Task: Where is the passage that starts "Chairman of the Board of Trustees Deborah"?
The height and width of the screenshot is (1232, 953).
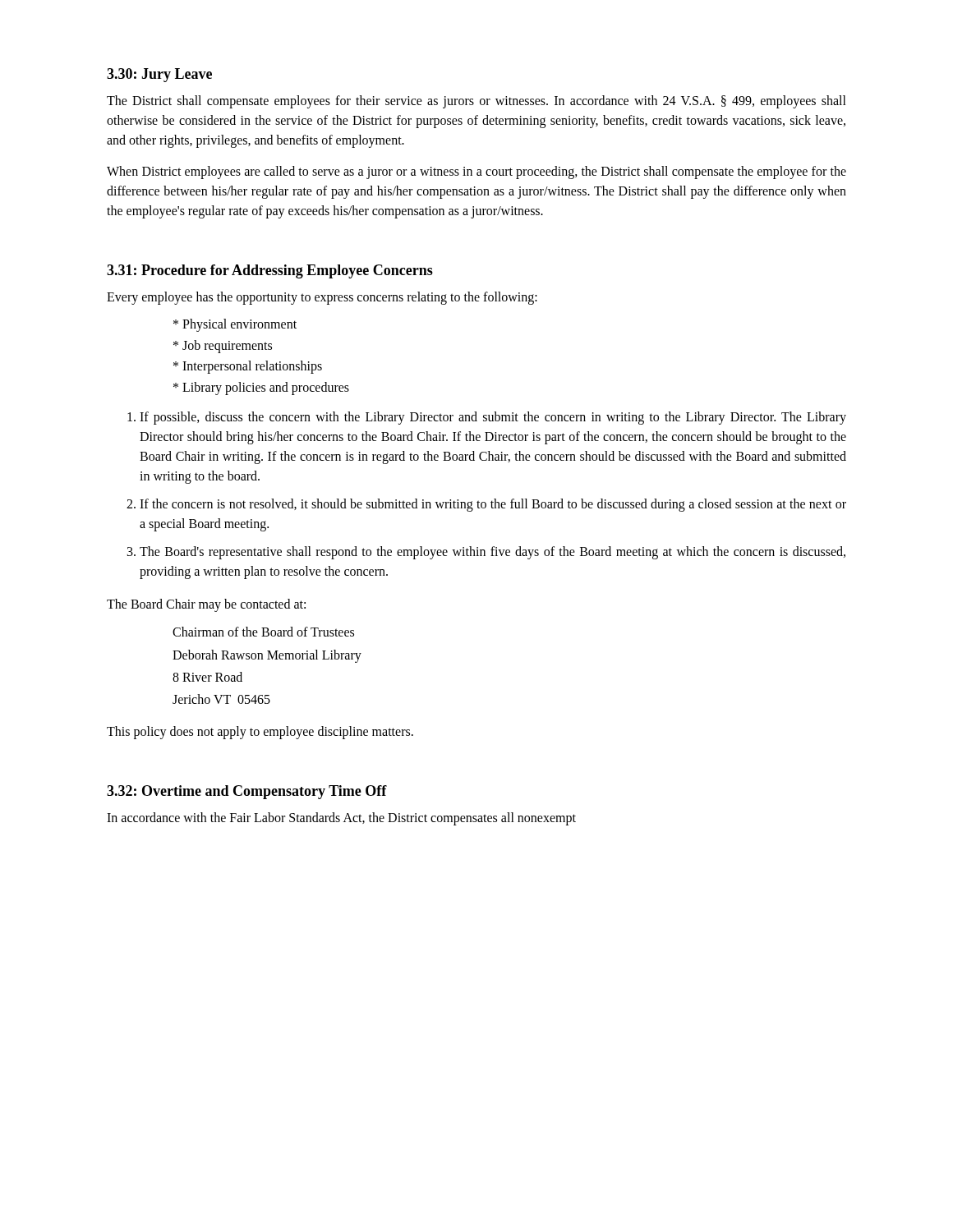Action: click(267, 666)
